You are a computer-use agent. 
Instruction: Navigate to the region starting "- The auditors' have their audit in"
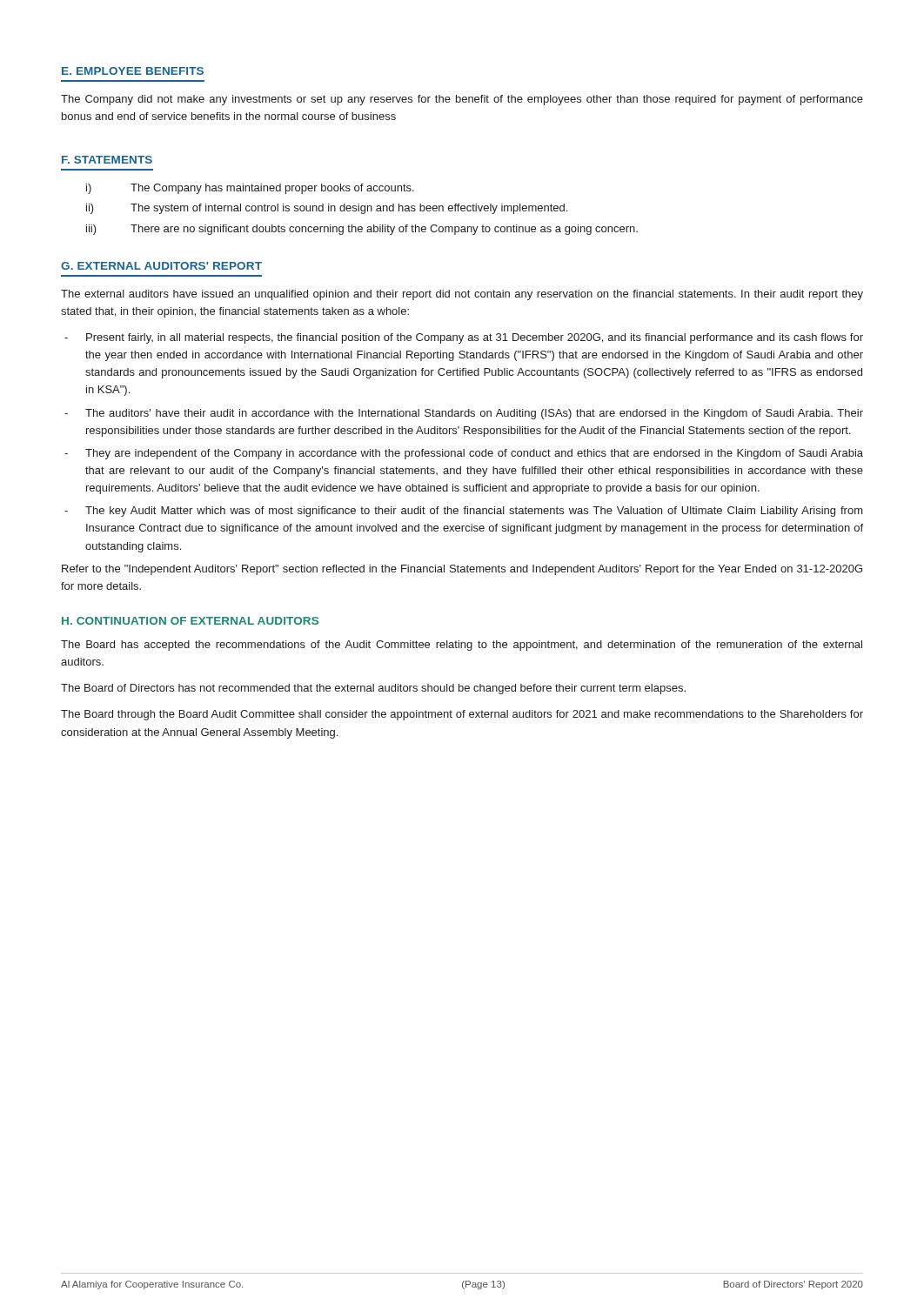462,422
